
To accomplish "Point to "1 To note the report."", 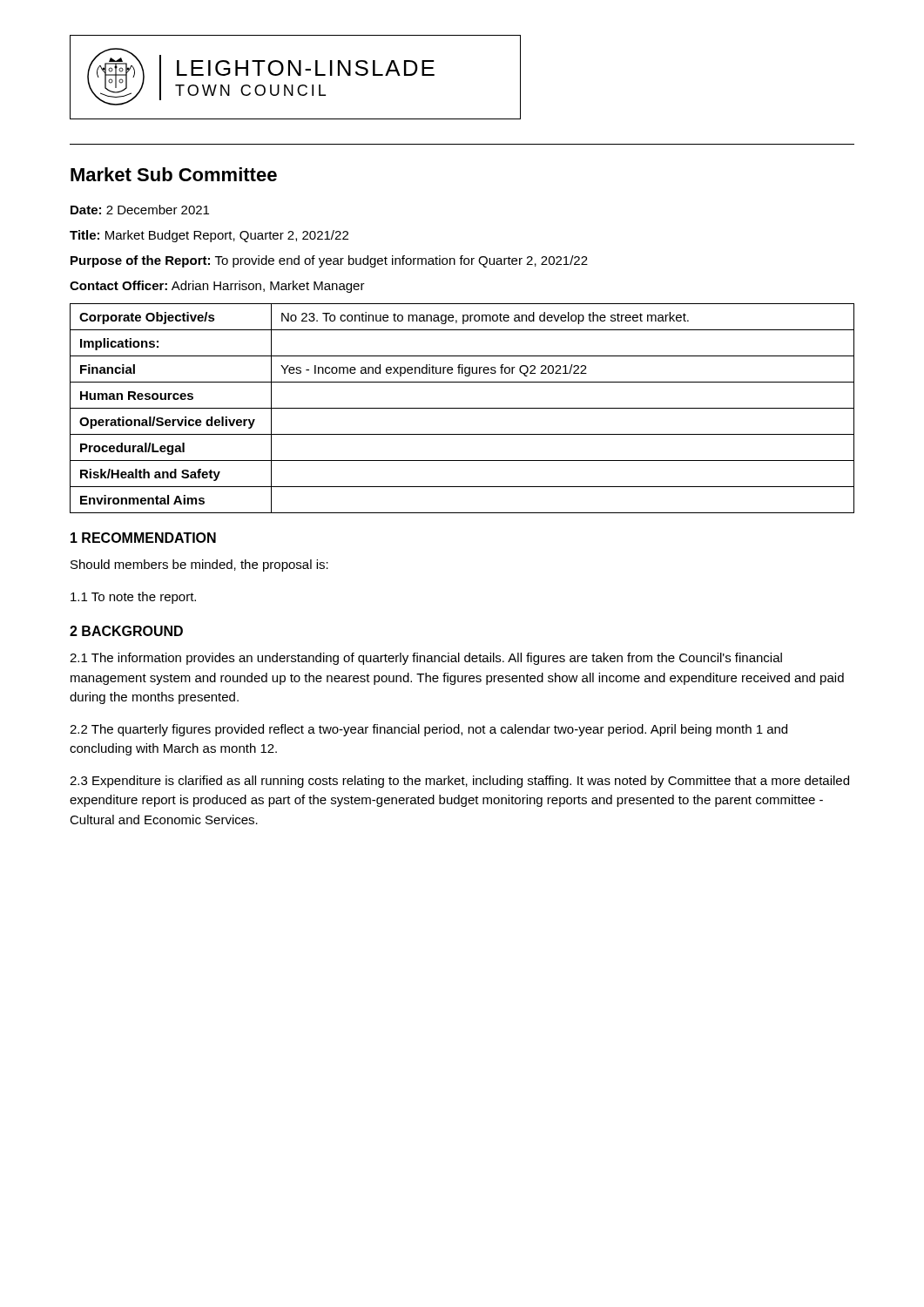I will click(x=133, y=596).
